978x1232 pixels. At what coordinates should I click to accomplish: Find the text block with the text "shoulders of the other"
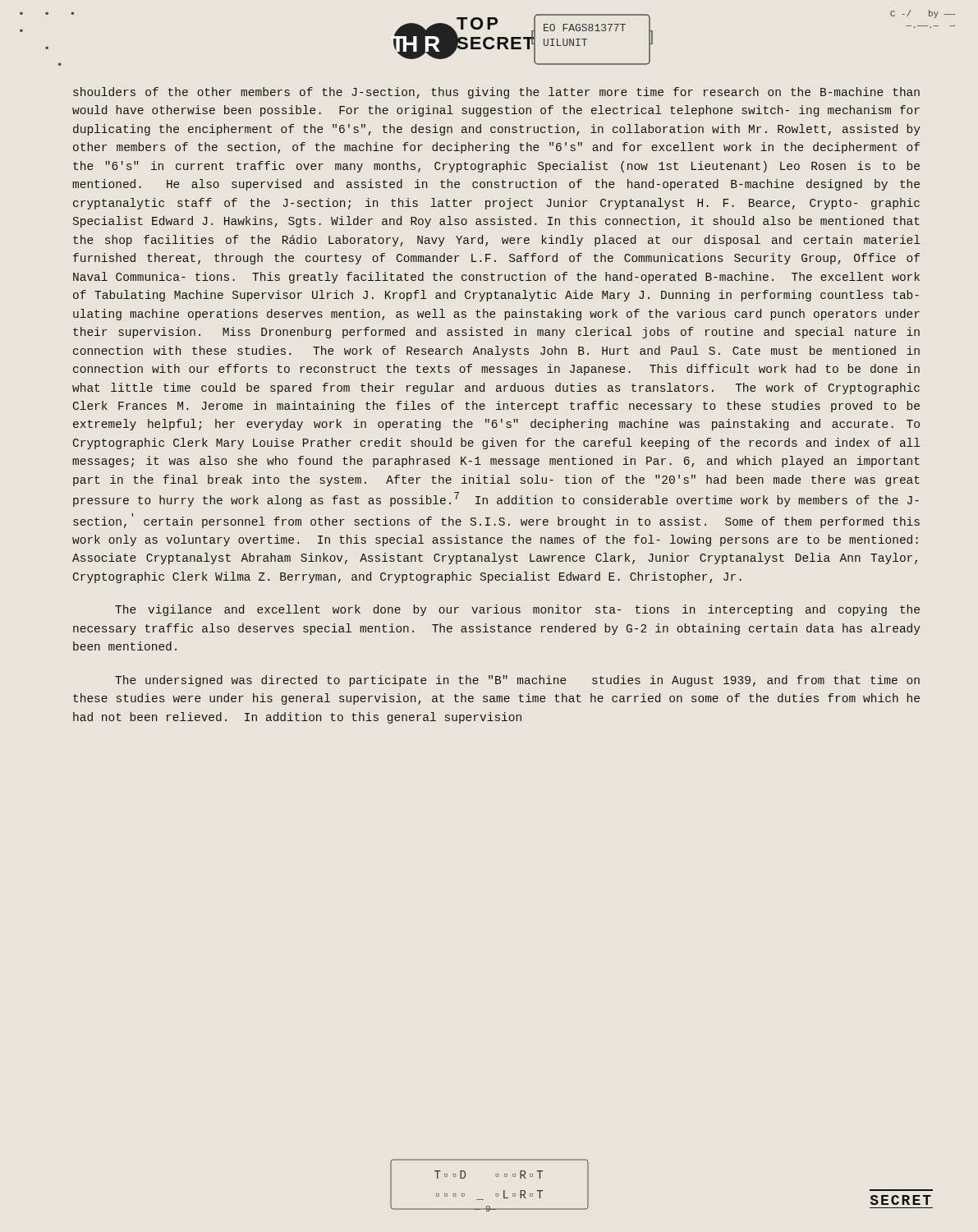click(x=496, y=405)
